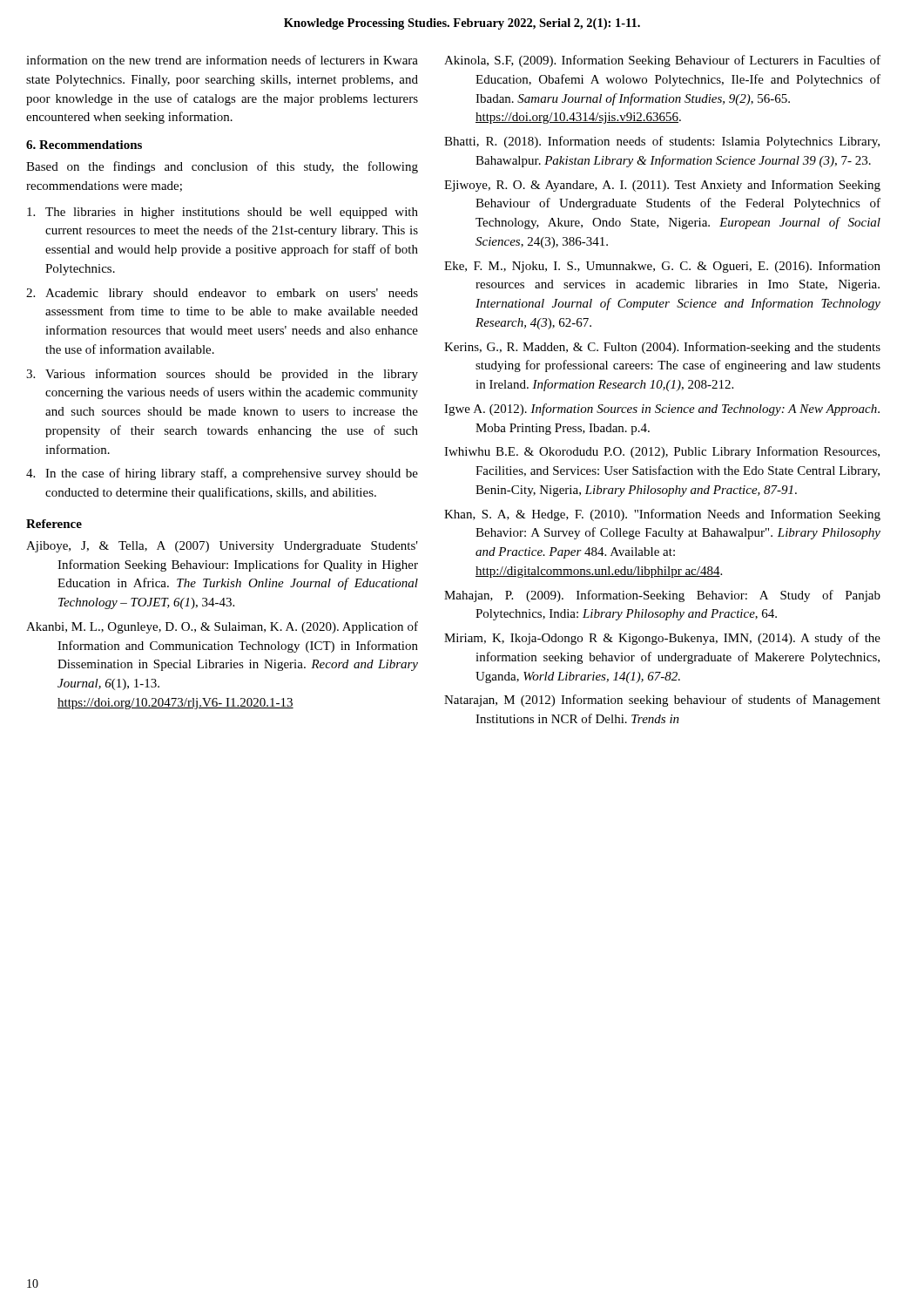Click on the text block starting "Igwe A. (2012)."
The image size is (924, 1307).
click(662, 418)
